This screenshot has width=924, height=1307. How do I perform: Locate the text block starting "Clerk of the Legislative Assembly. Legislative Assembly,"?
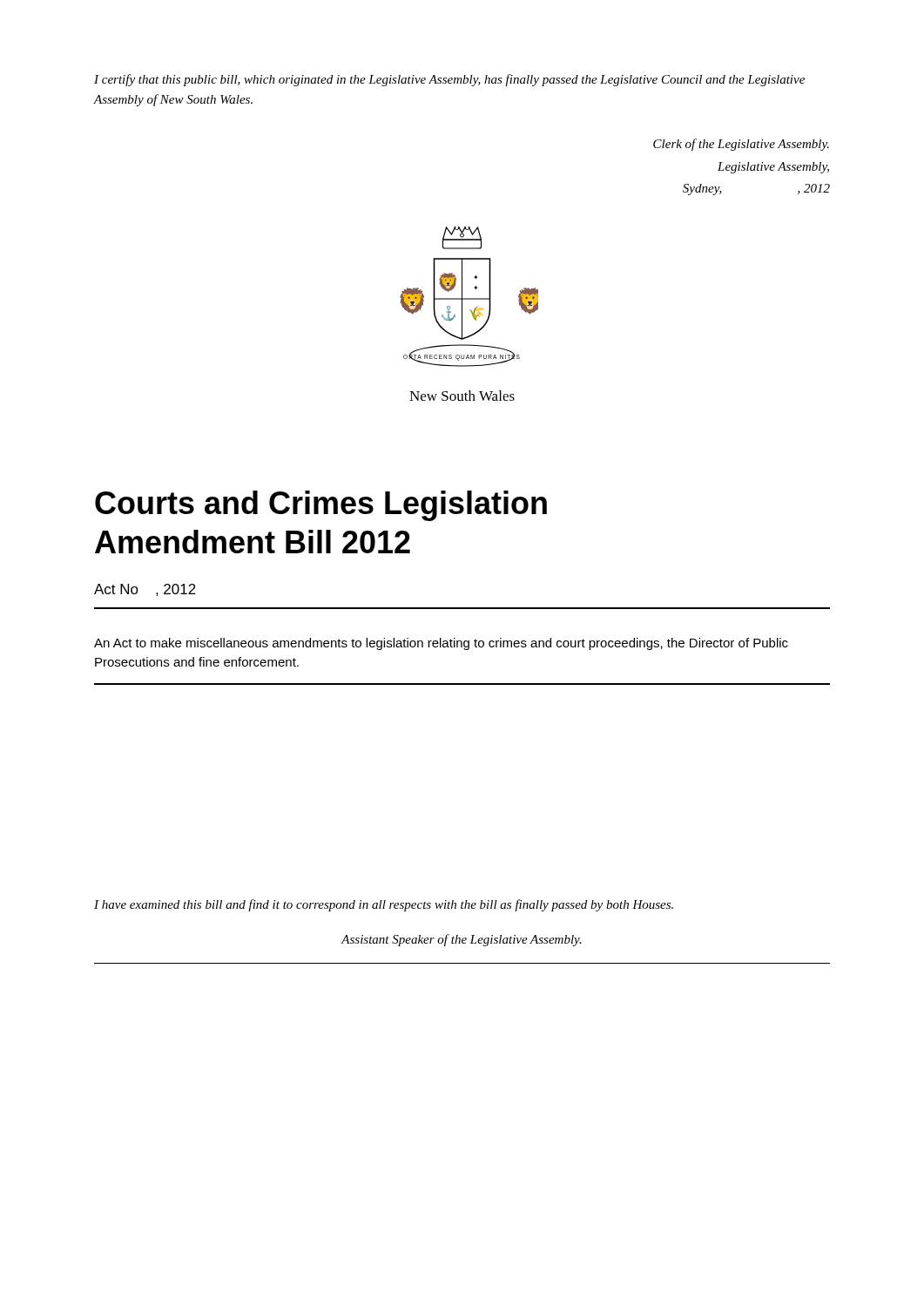(x=741, y=145)
